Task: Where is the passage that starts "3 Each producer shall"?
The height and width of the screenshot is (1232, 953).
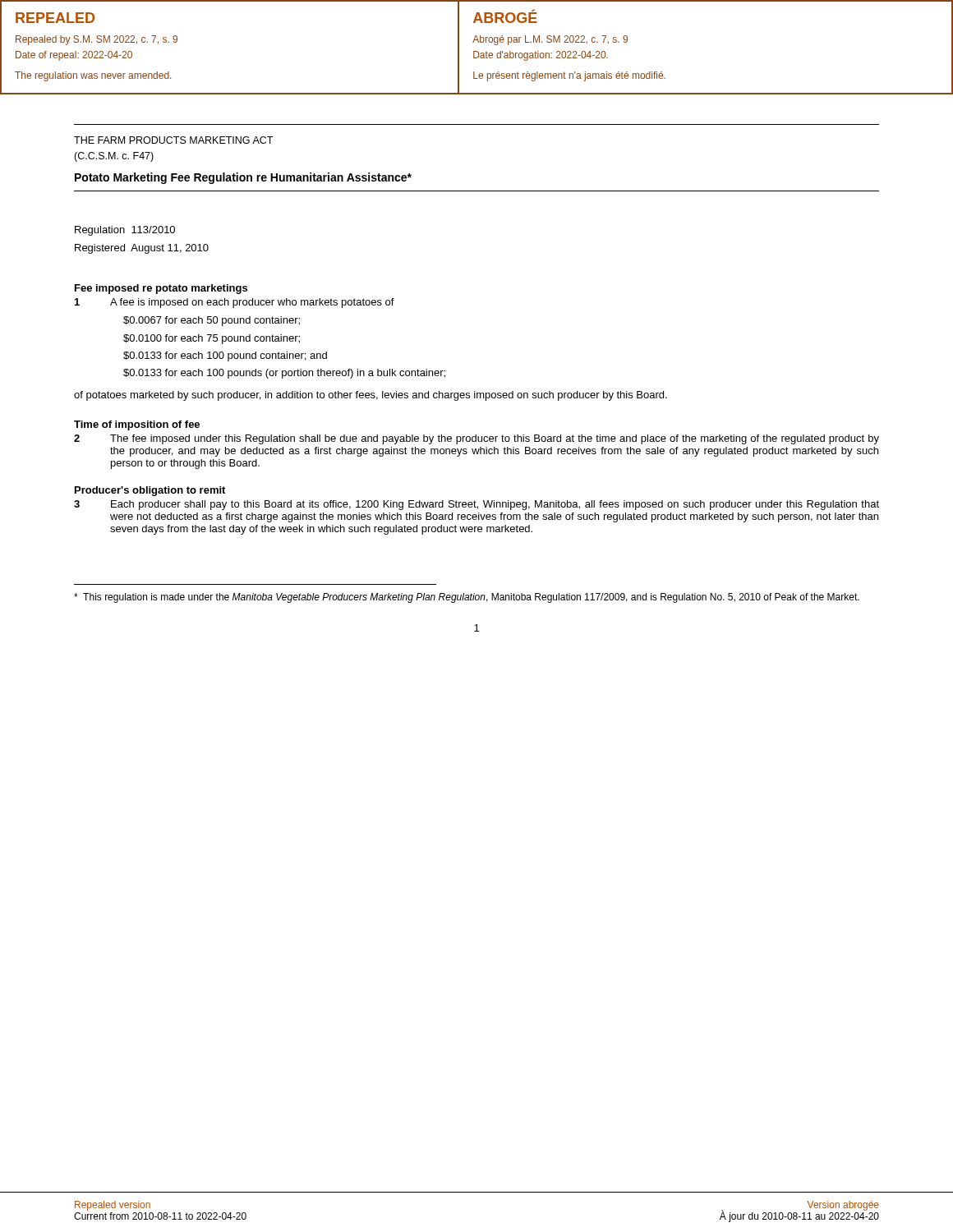Action: coord(476,516)
